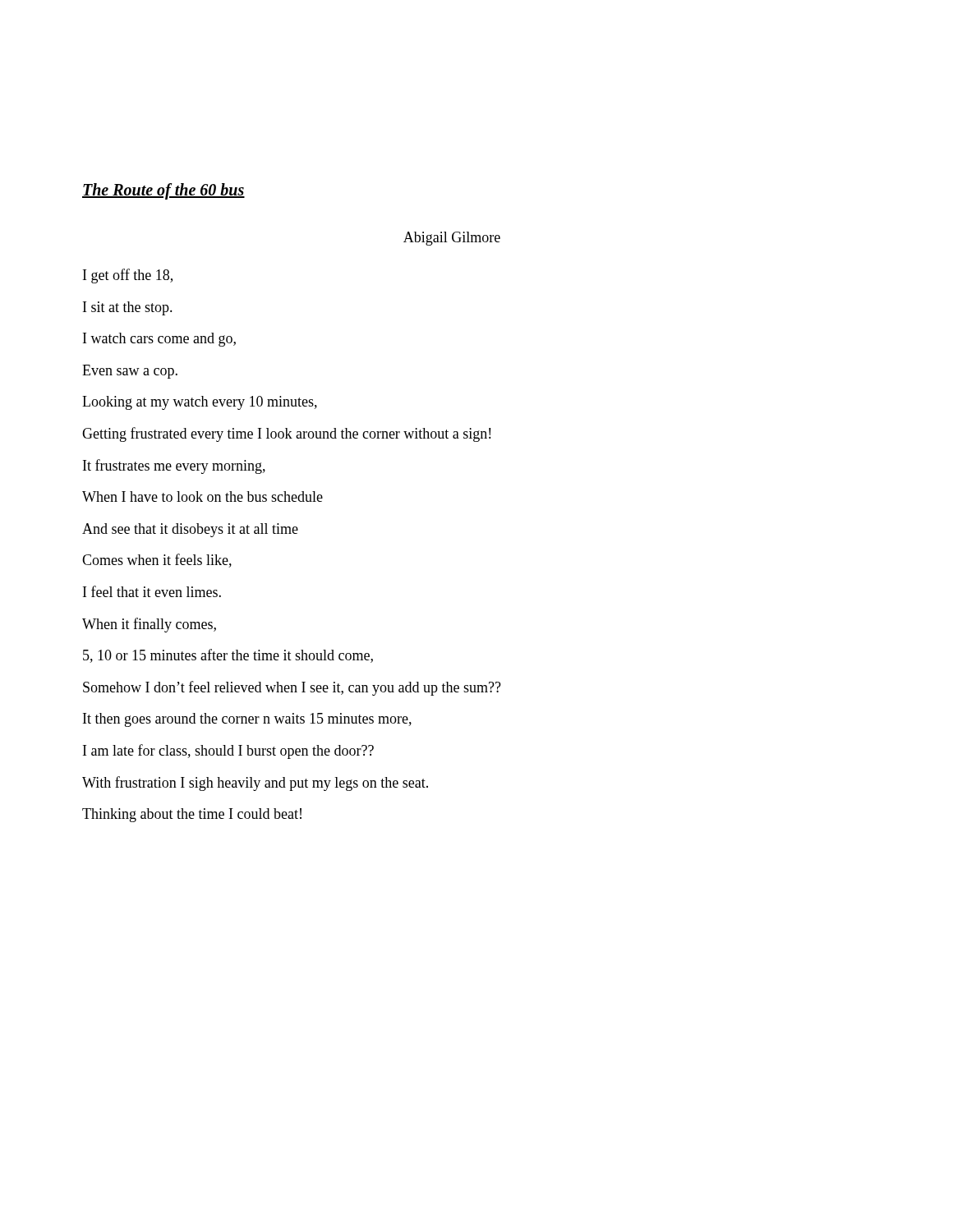Viewport: 953px width, 1232px height.
Task: Locate the title
Action: 163,190
